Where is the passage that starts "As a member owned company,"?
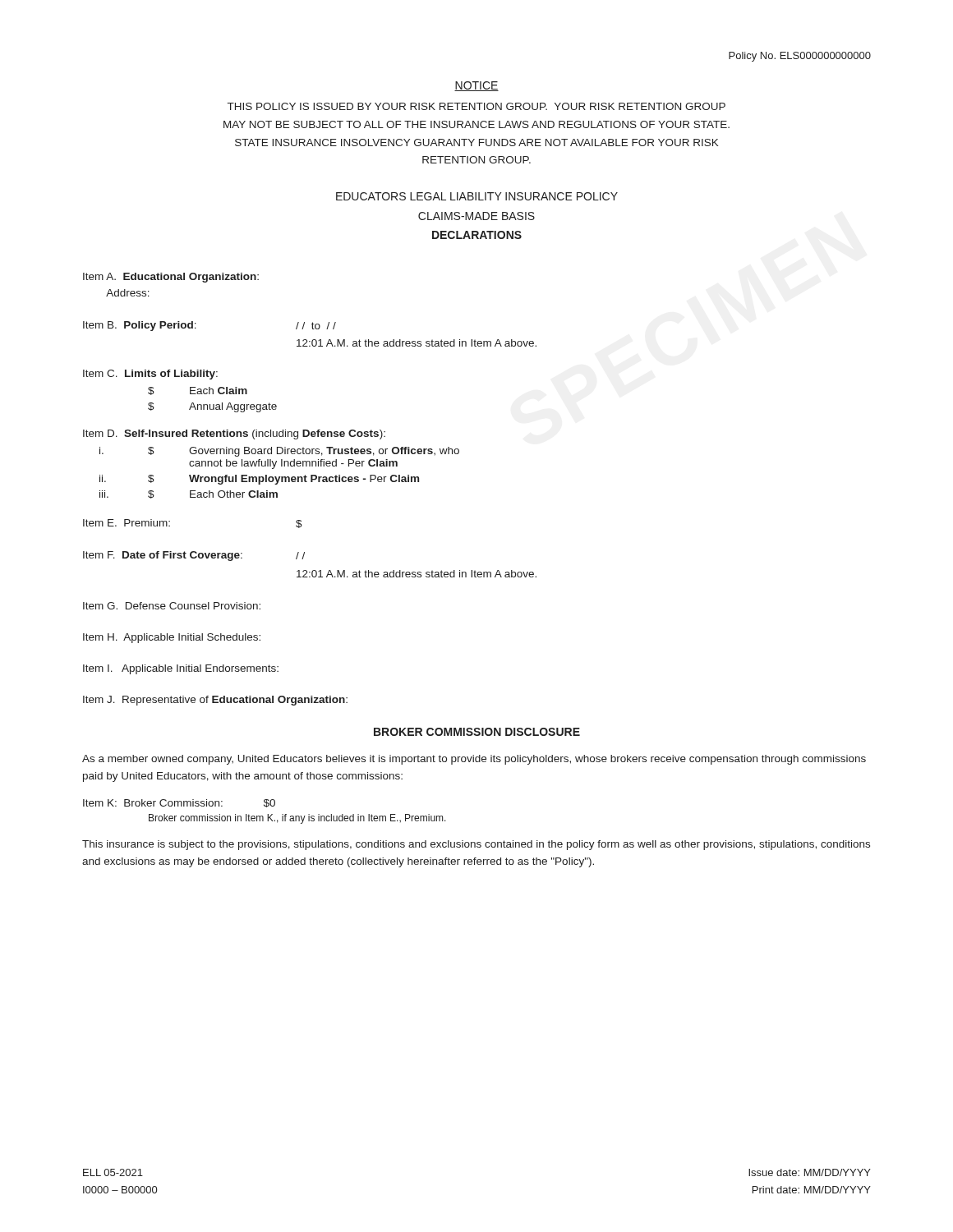Viewport: 953px width, 1232px height. coord(474,767)
